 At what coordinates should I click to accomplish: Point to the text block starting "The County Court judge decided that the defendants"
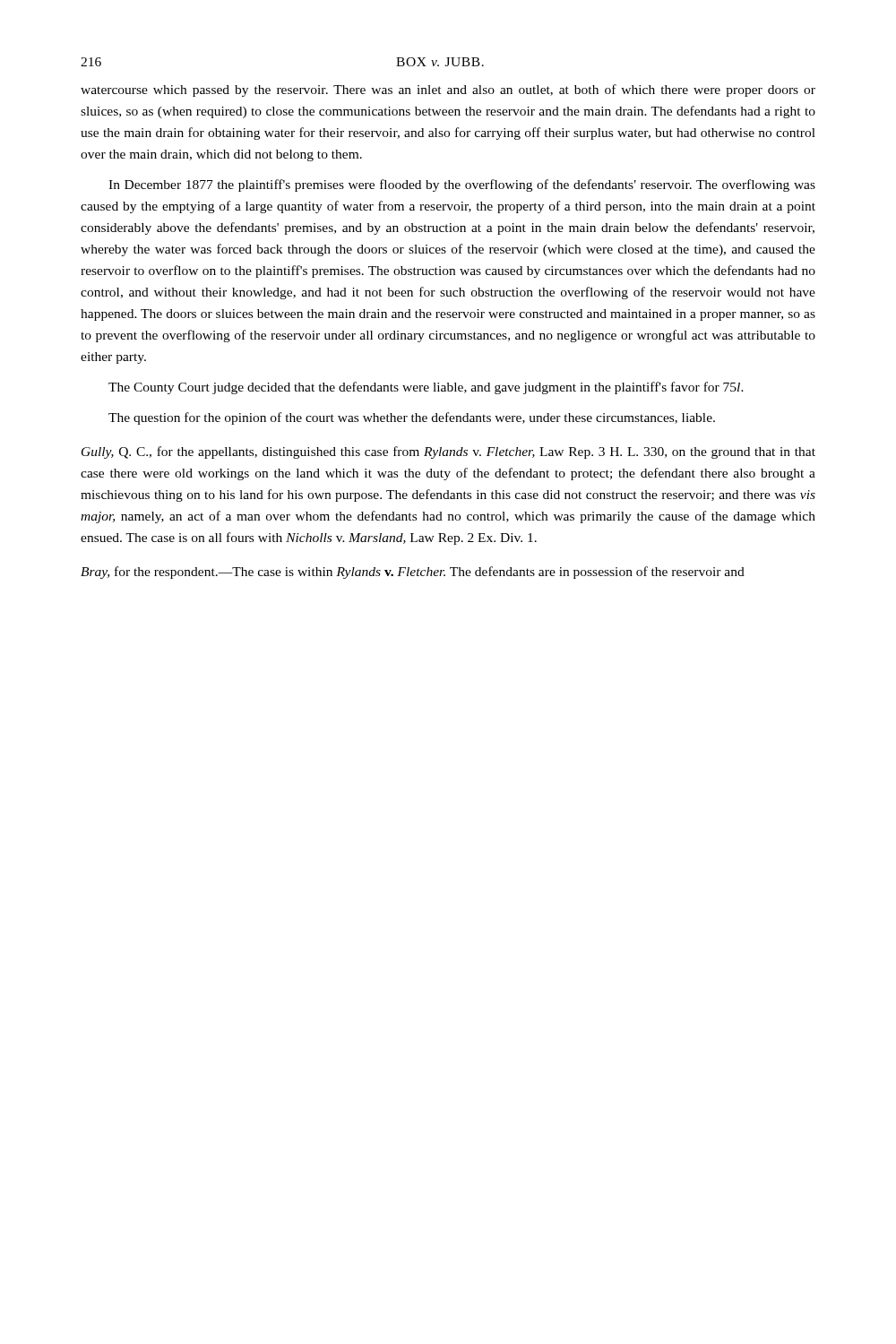pyautogui.click(x=426, y=387)
